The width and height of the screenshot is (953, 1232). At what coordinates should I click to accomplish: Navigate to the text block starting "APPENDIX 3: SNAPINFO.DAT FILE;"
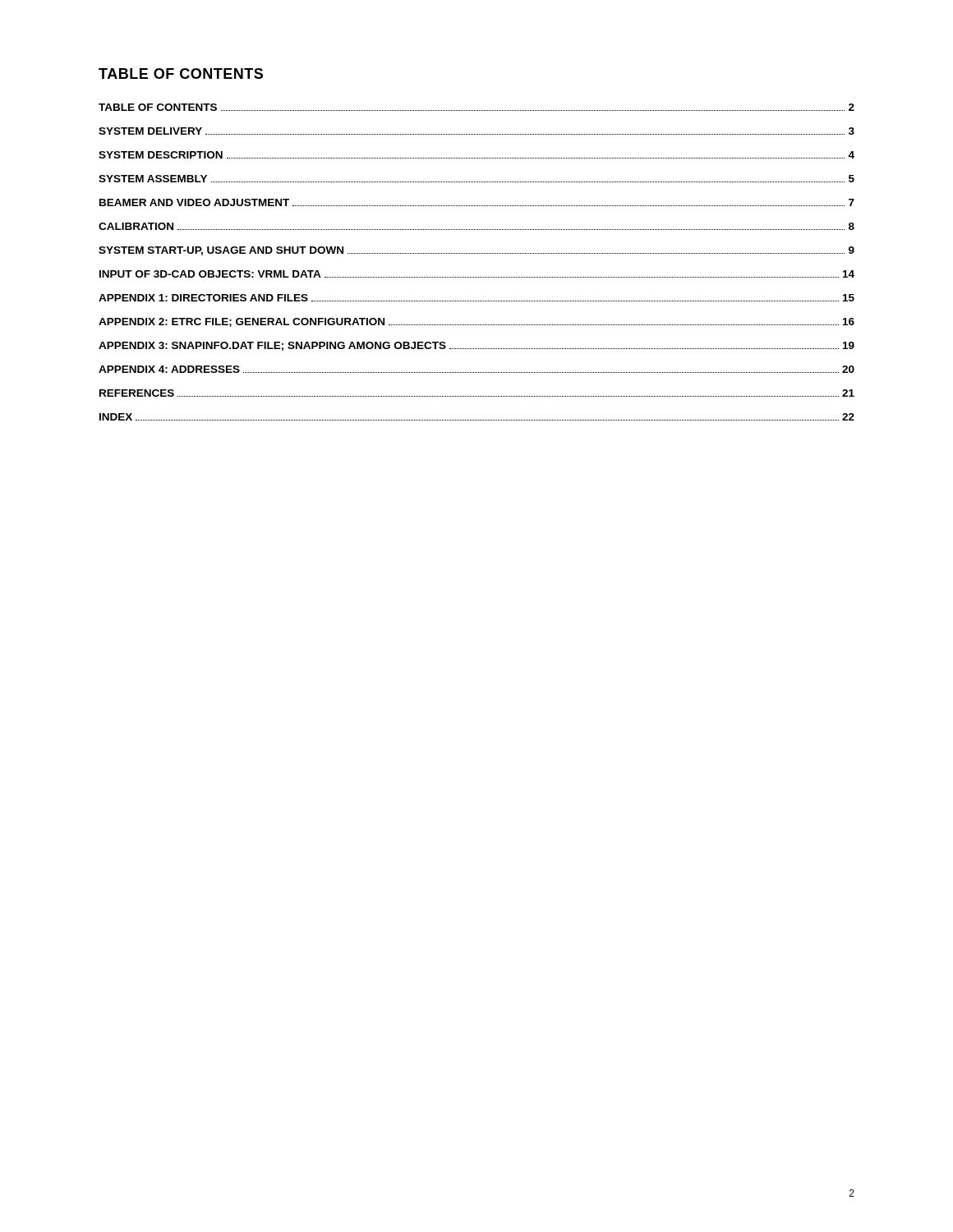tap(476, 345)
